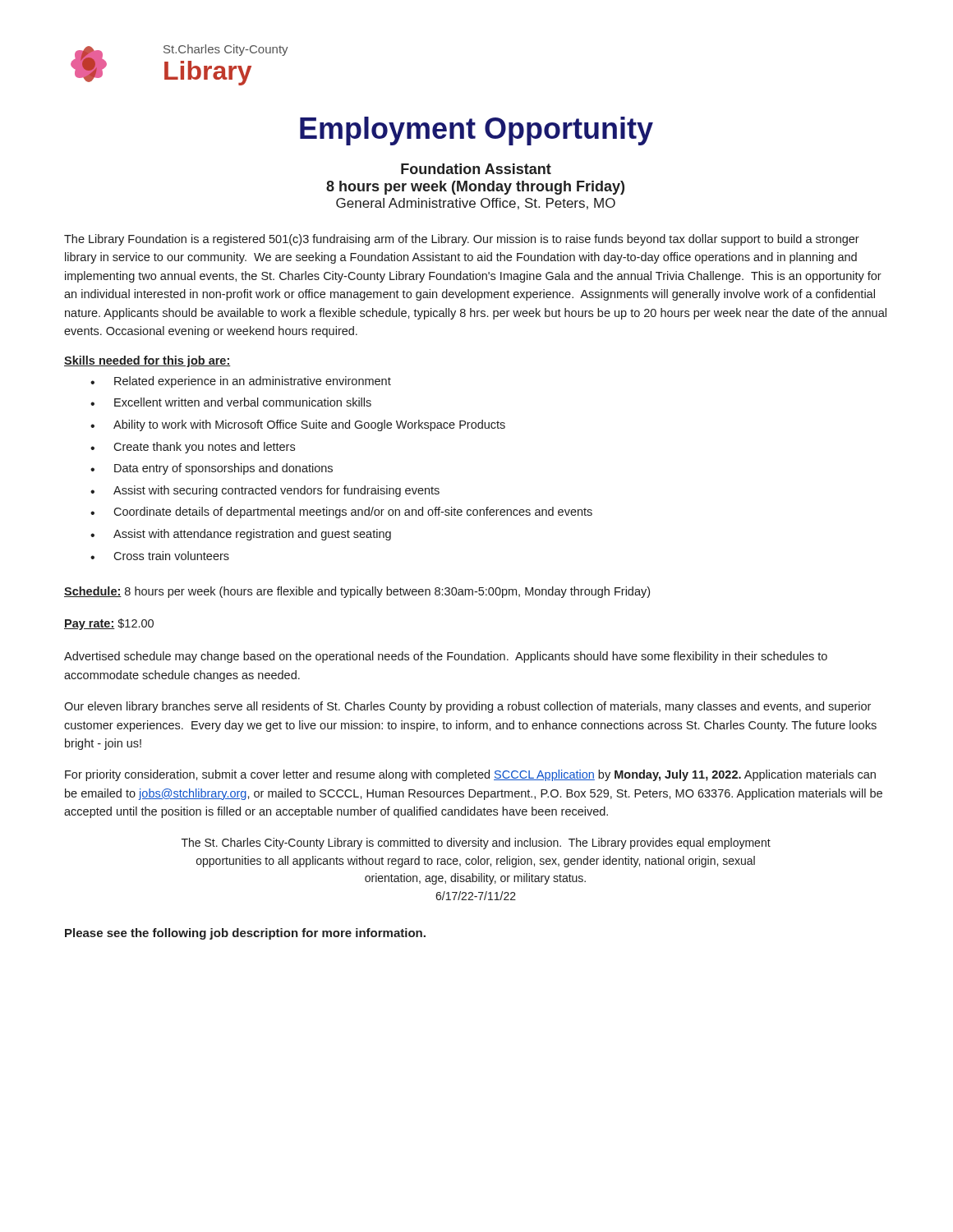Select the text block that says "Please see the following job description"
The height and width of the screenshot is (1232, 953).
245,932
